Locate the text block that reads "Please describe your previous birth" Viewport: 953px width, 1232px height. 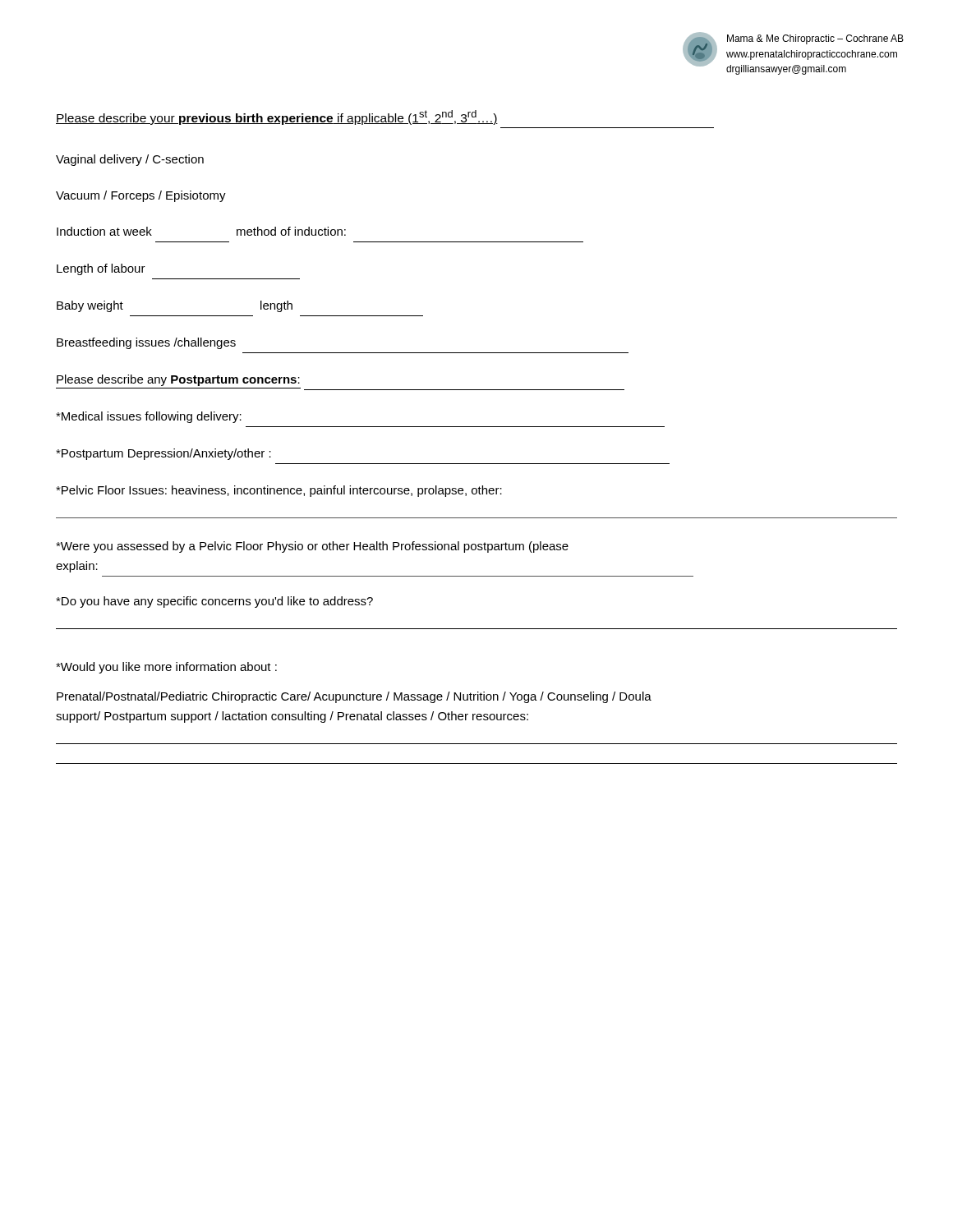[385, 118]
